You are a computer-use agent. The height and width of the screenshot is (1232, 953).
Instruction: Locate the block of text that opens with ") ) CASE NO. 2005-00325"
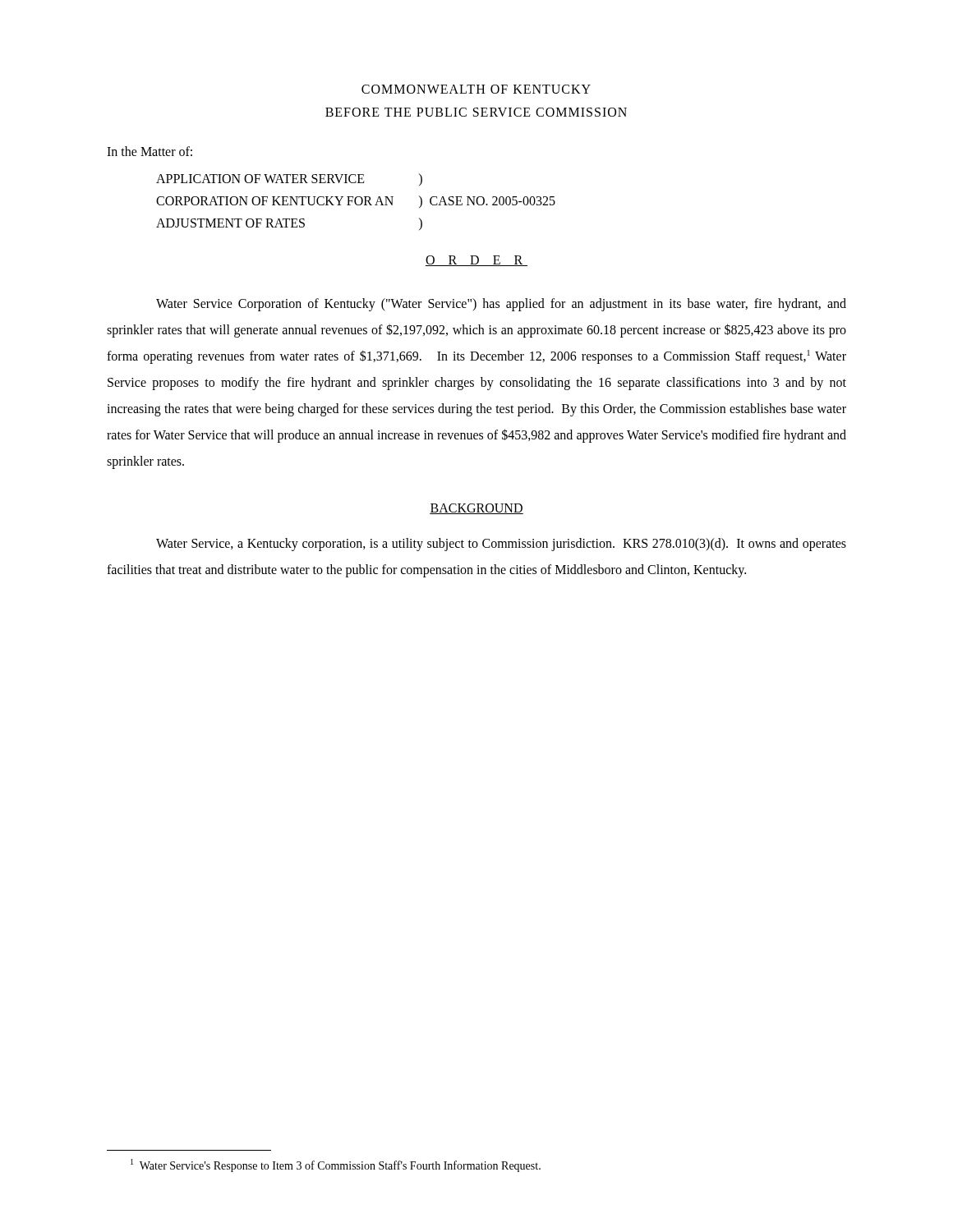click(487, 201)
